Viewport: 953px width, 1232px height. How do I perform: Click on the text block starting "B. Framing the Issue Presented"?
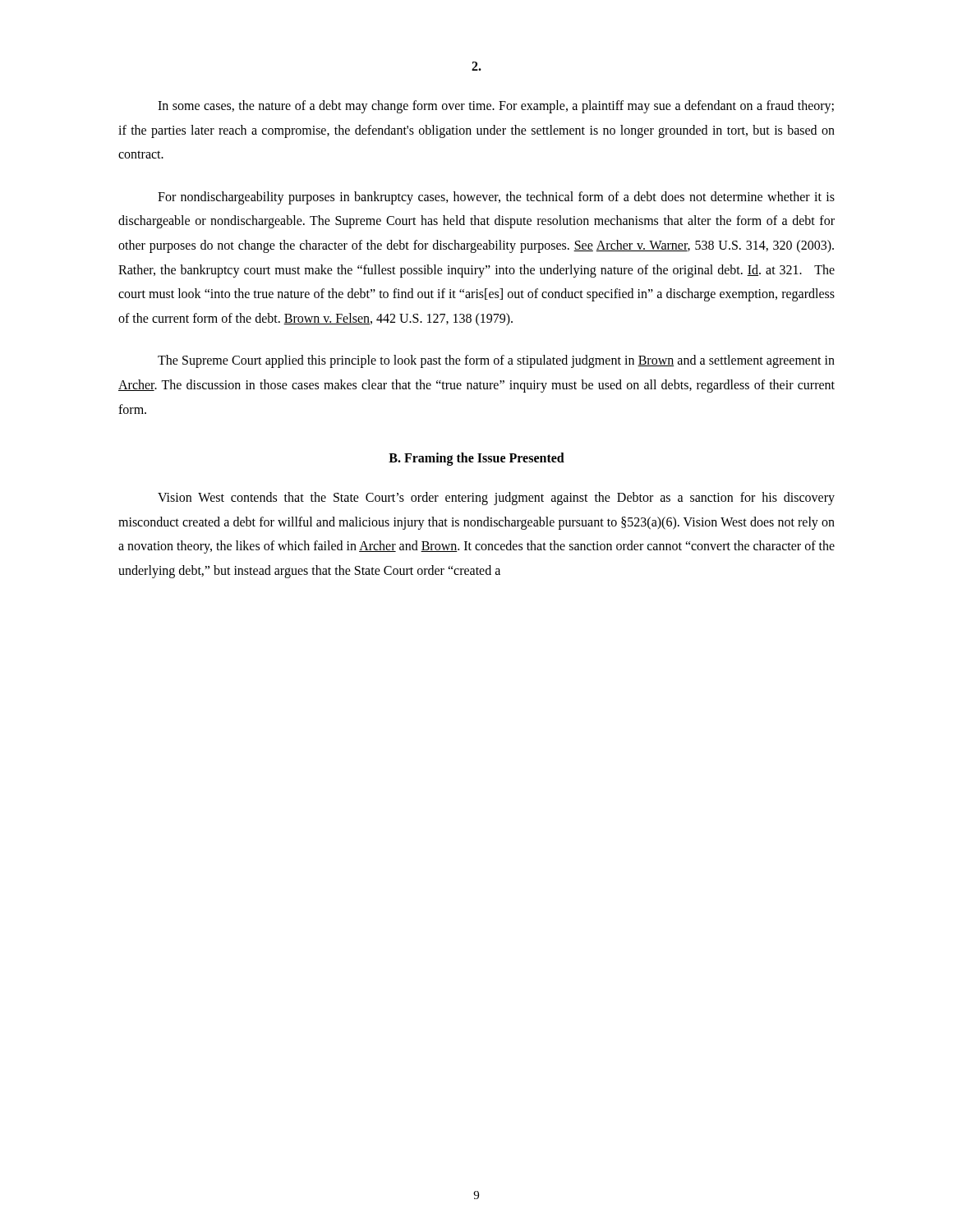pos(476,458)
